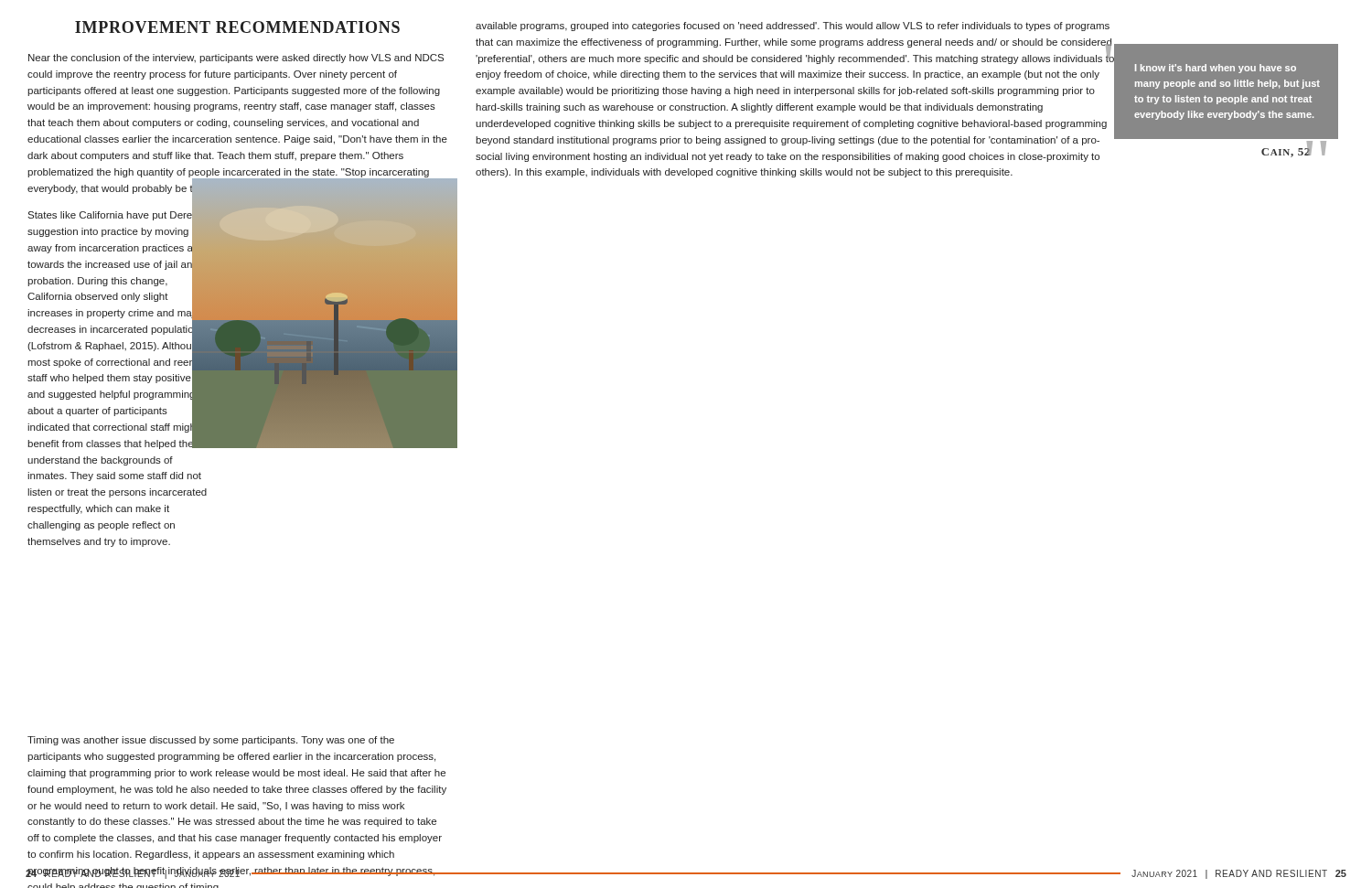Locate the block of text that opens with "" I know it's"
This screenshot has height=888, width=1372.
click(x=1226, y=92)
